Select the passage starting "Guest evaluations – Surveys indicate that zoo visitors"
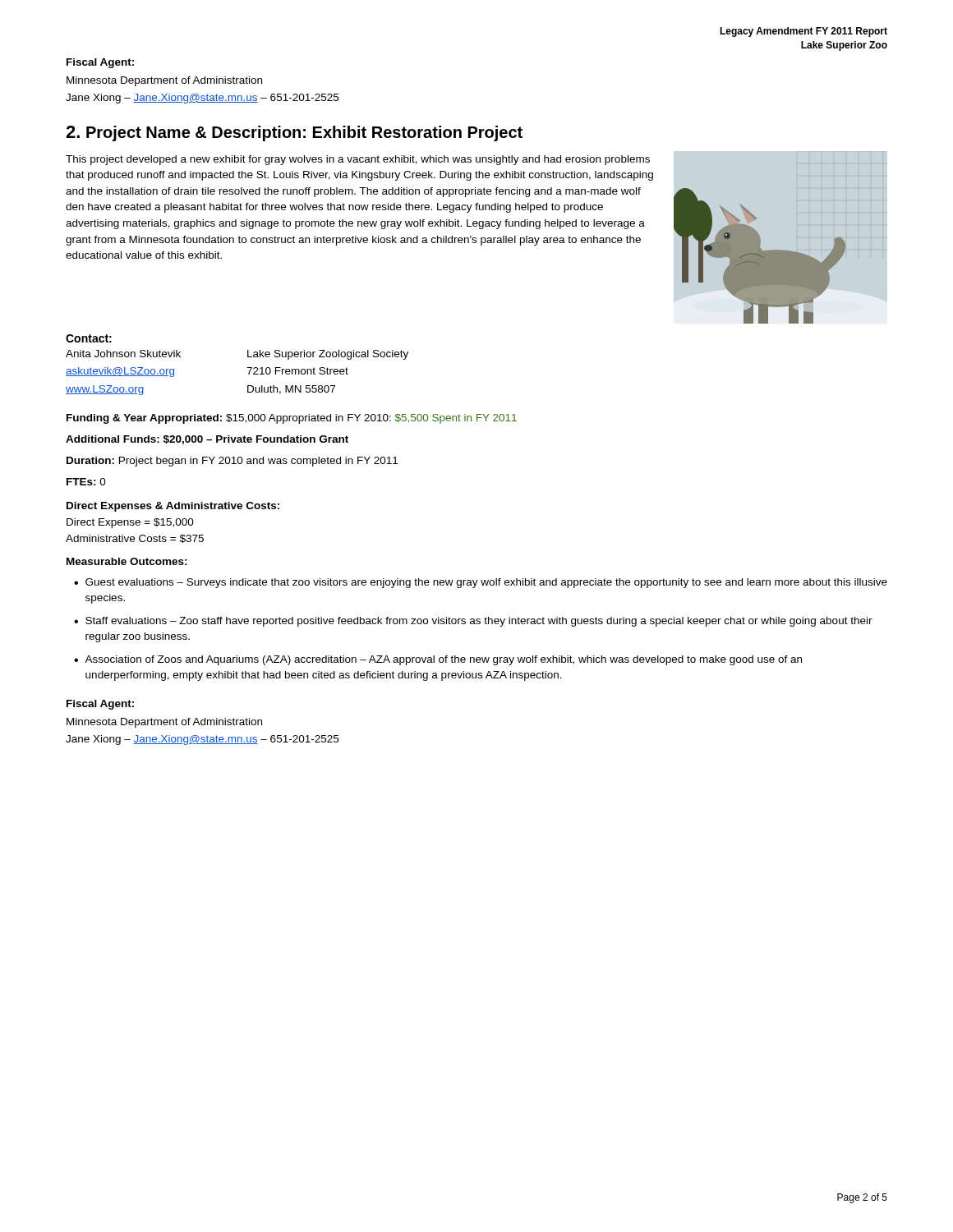 486,590
